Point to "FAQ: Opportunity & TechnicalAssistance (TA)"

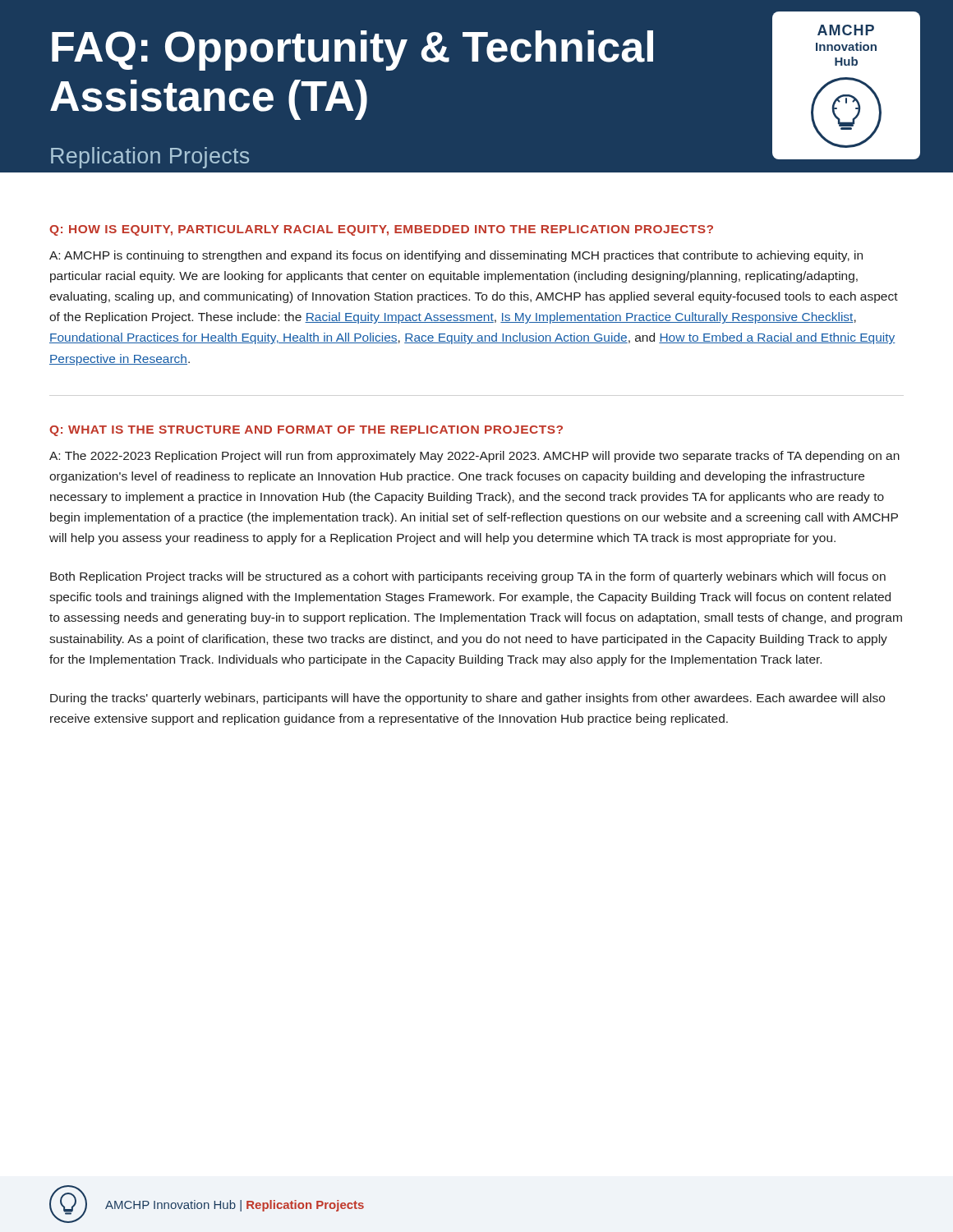tap(353, 71)
